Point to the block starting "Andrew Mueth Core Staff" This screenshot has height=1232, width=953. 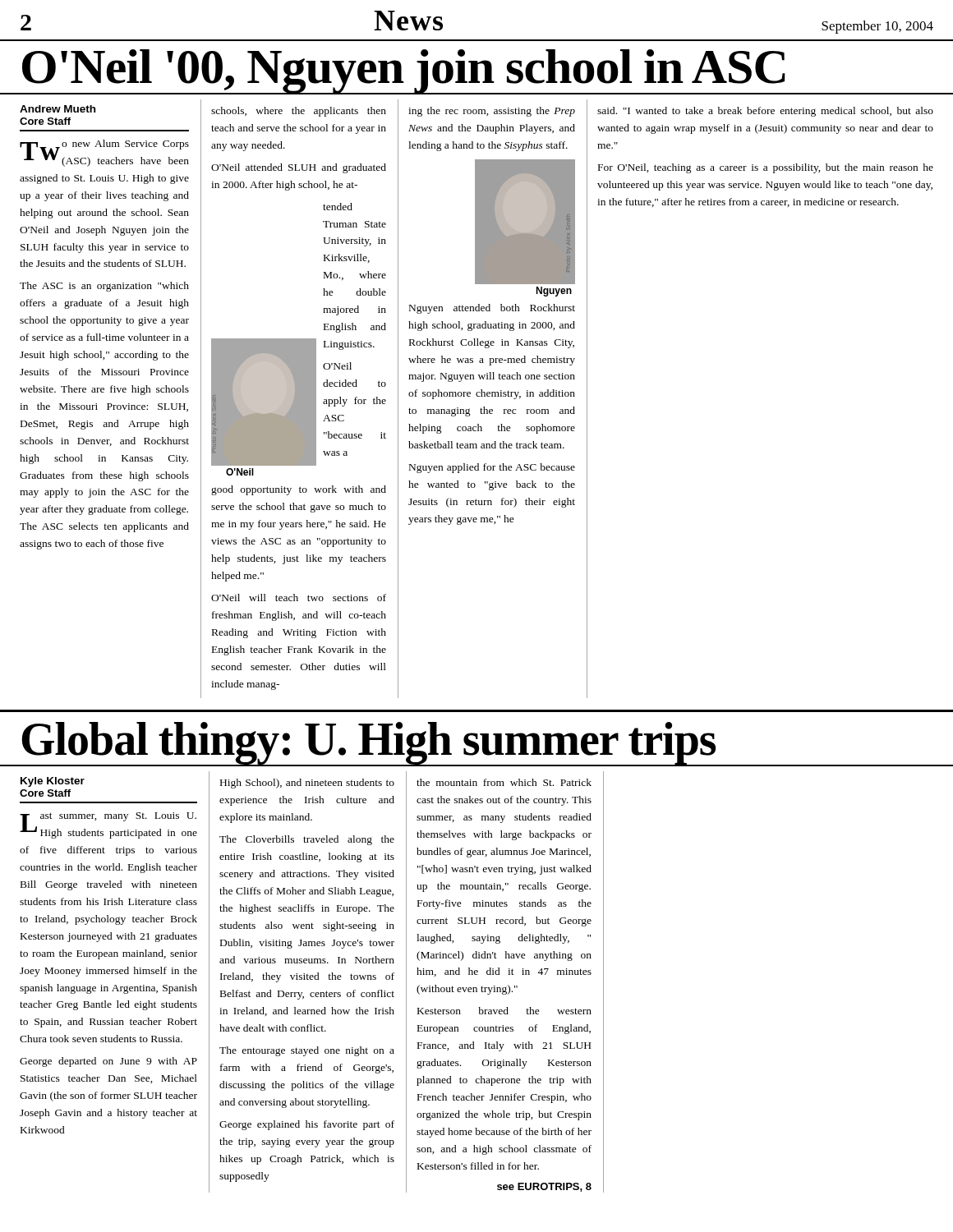click(x=104, y=117)
